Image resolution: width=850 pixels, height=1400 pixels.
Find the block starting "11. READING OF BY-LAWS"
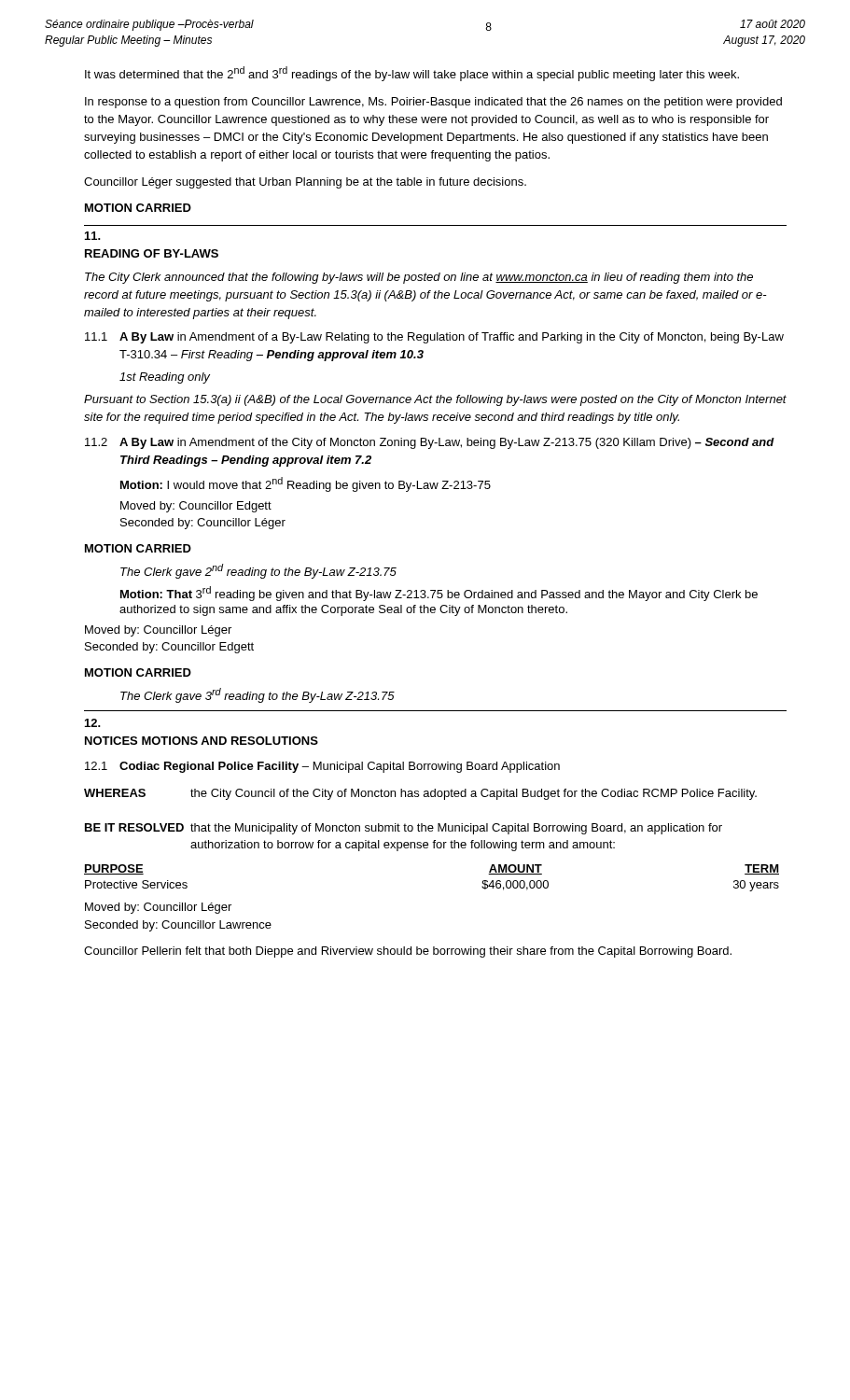93,236
